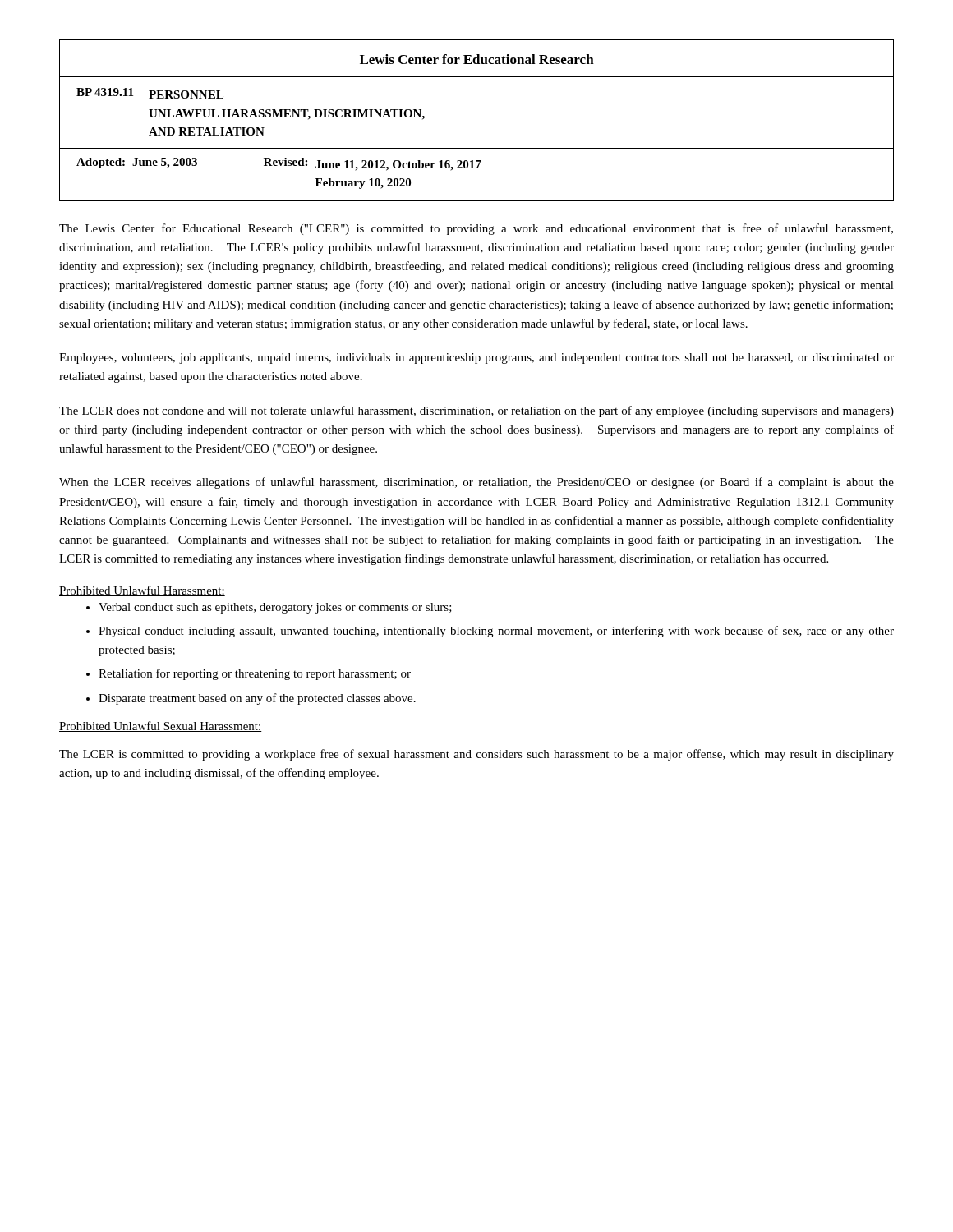Image resolution: width=953 pixels, height=1232 pixels.
Task: Click on the section header that reads "Prohibited Unlawful Sexual Harassment:"
Action: click(x=160, y=726)
